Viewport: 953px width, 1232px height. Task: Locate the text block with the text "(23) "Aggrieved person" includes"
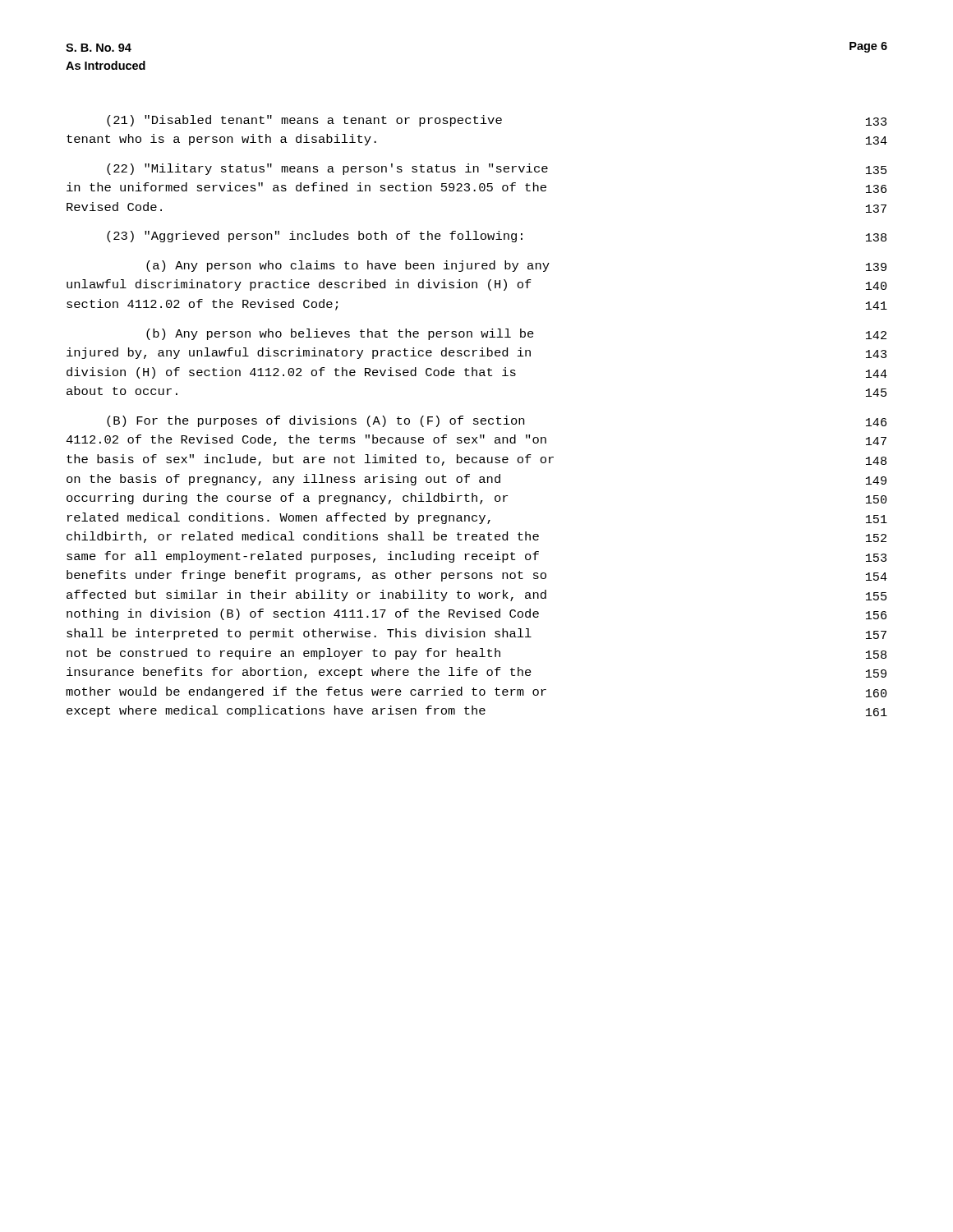476,239
